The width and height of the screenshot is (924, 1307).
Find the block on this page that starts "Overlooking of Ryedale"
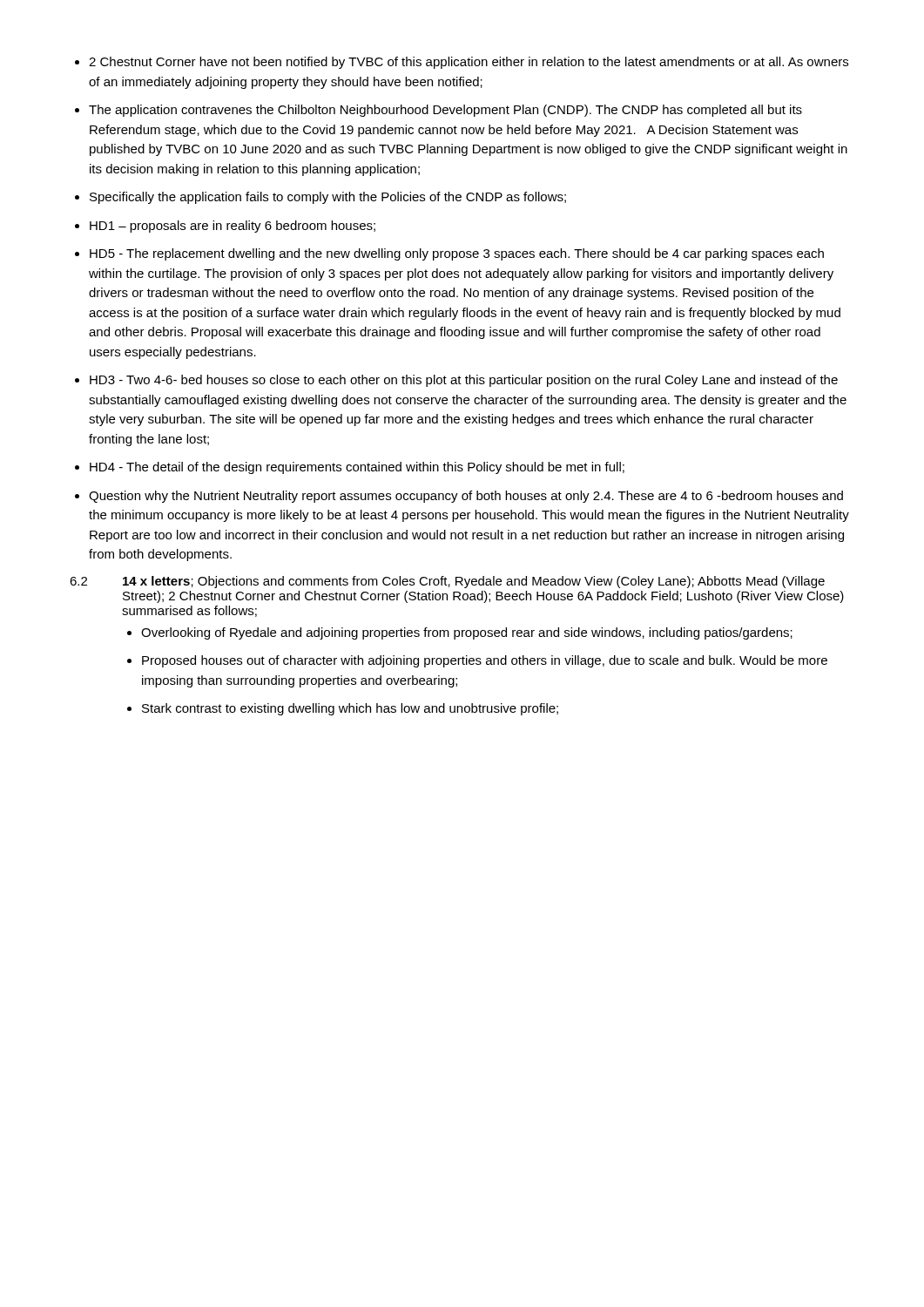pos(467,632)
